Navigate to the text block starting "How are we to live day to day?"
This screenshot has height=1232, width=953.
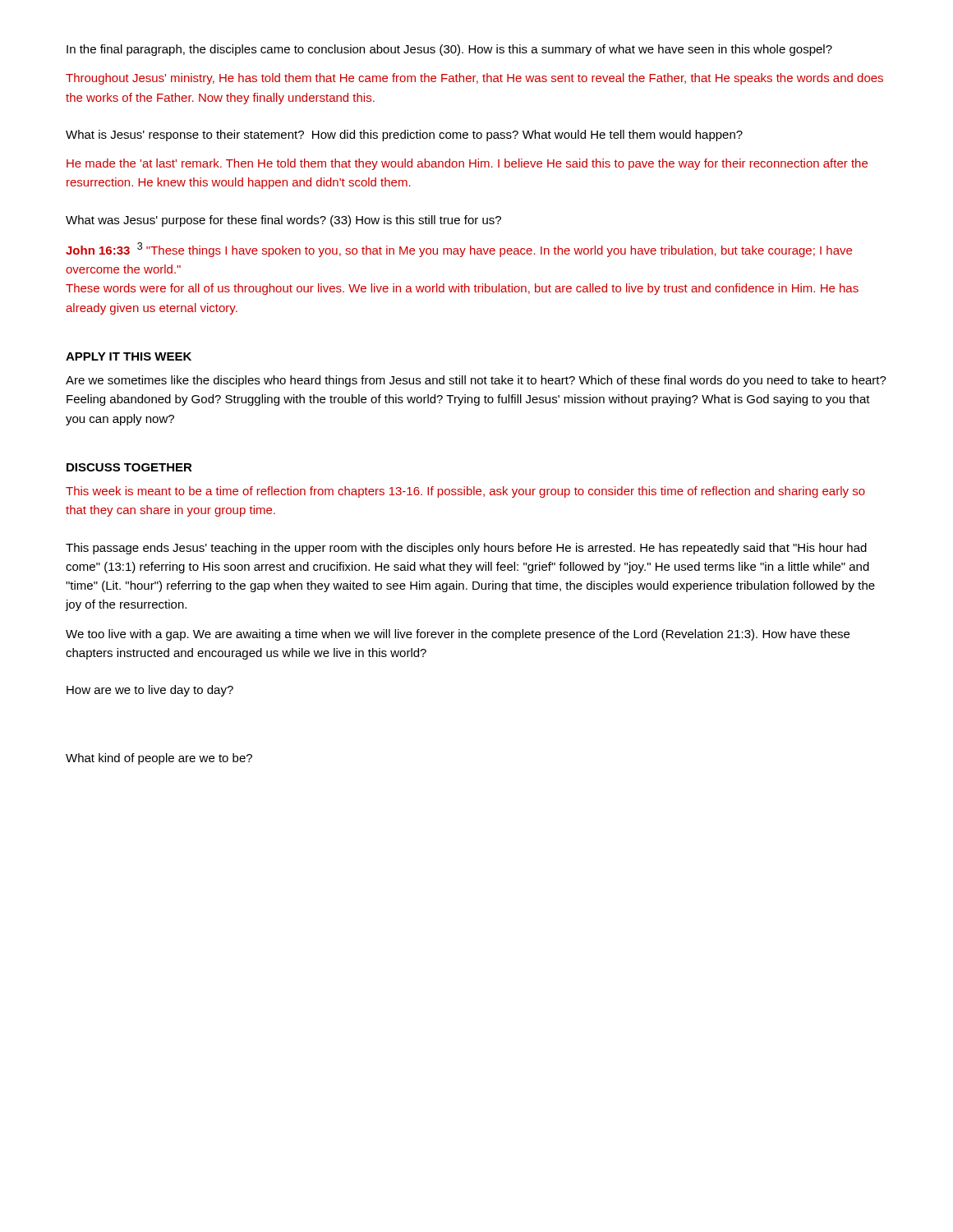[150, 691]
